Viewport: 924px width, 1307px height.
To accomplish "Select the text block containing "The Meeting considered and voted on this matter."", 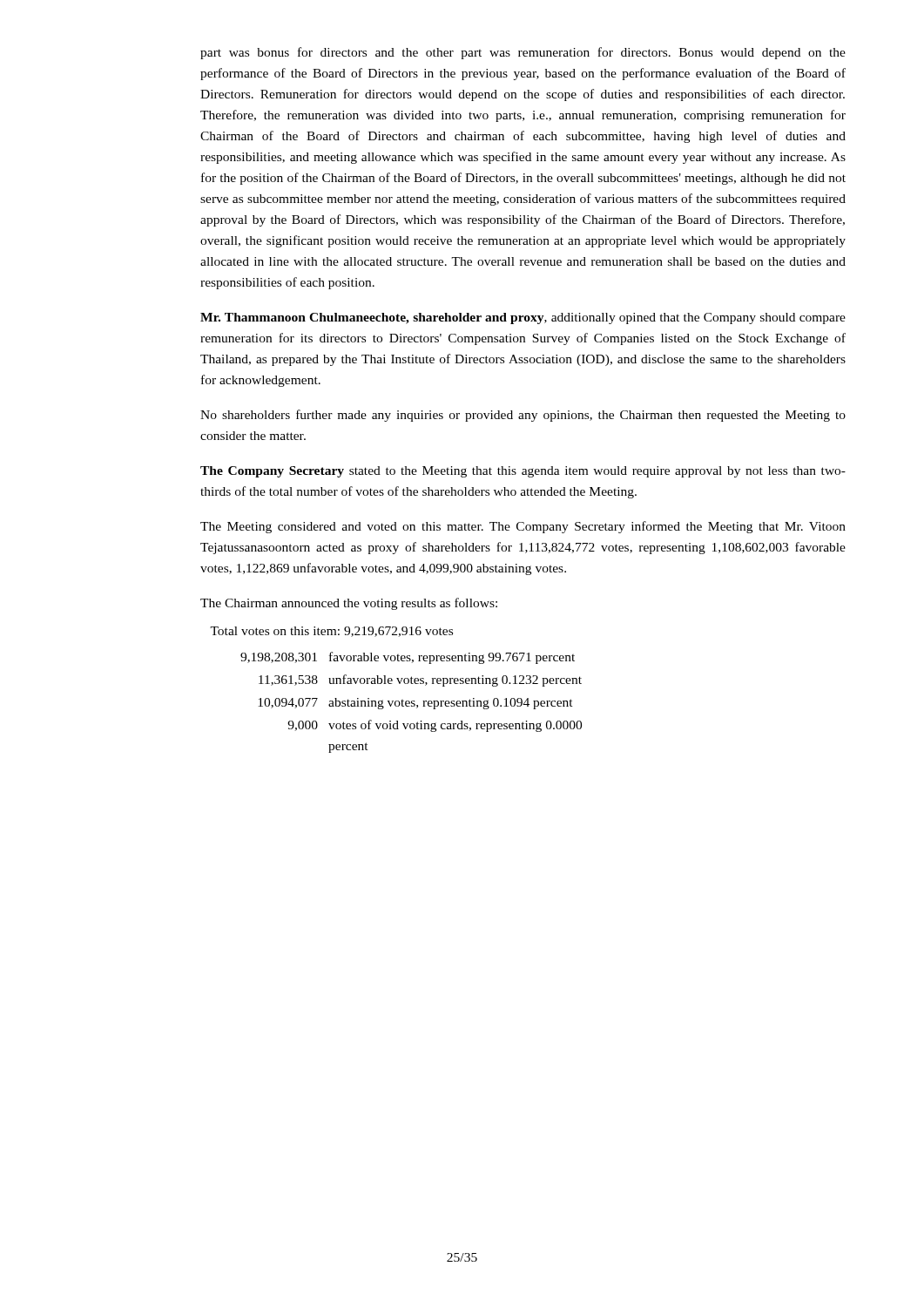I will click(x=523, y=547).
